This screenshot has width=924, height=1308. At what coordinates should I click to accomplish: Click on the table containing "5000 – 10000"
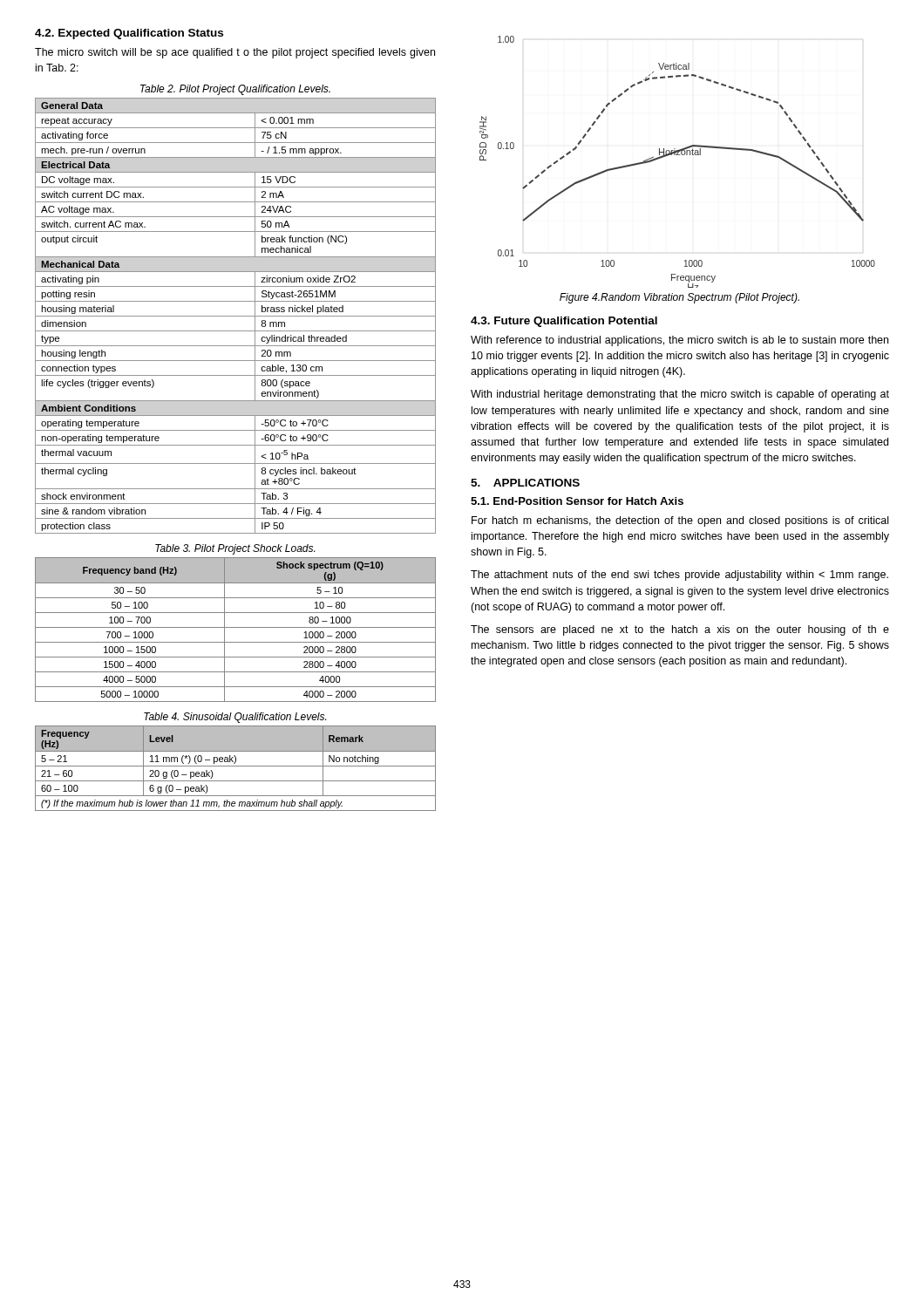[x=235, y=630]
